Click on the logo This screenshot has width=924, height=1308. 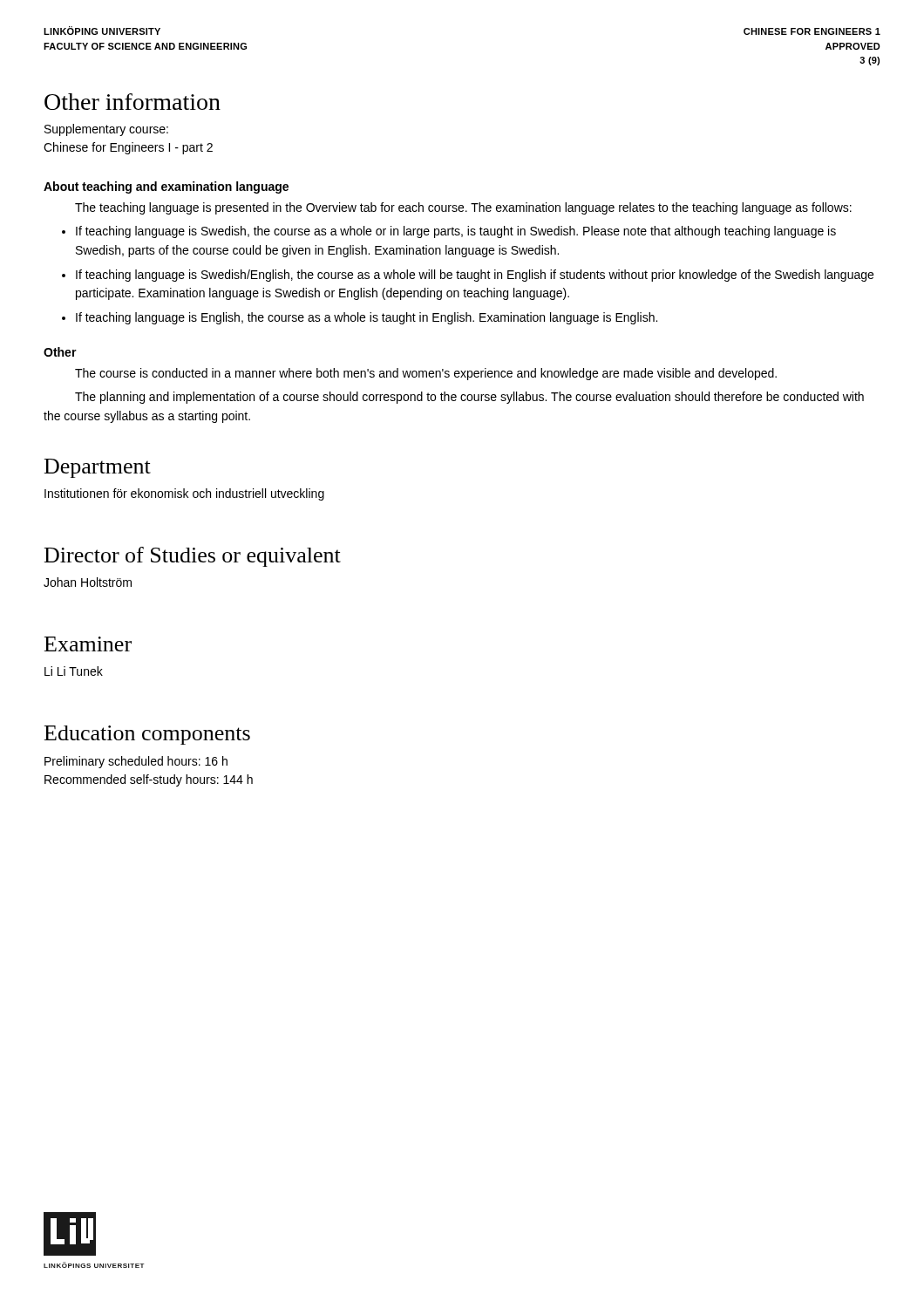click(x=100, y=1243)
